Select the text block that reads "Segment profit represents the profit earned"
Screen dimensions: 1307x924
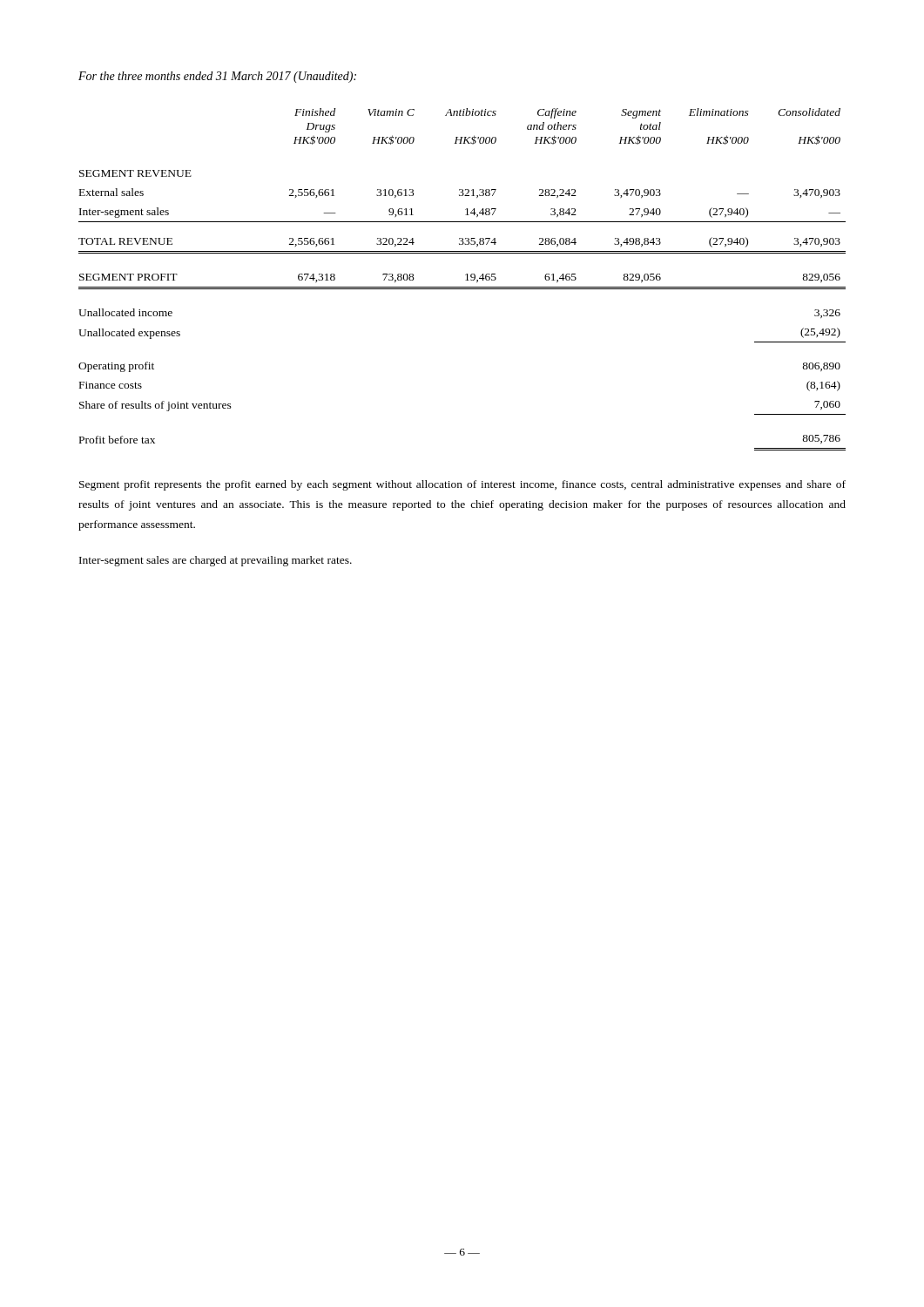[x=462, y=504]
